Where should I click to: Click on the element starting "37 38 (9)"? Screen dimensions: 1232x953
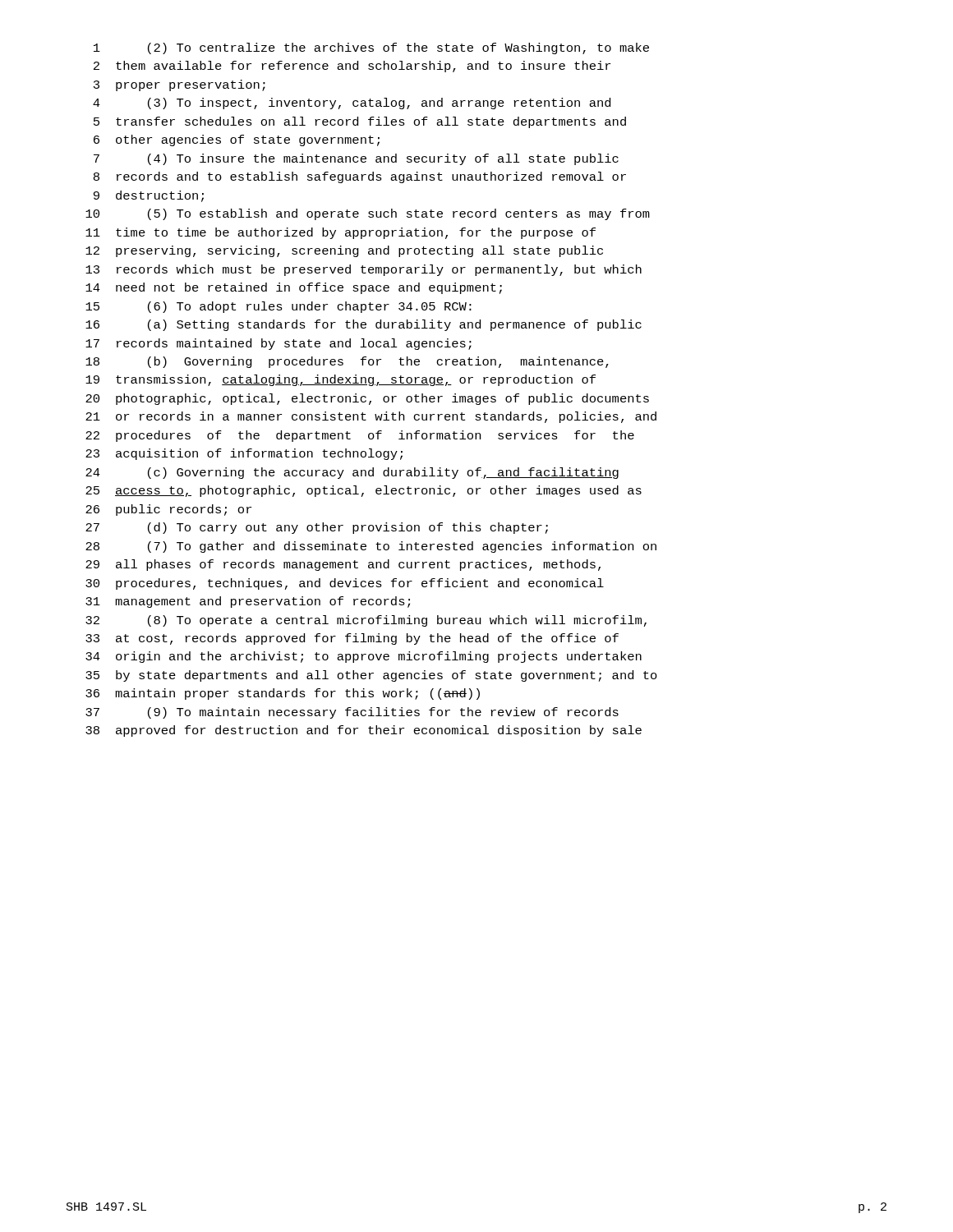476,722
